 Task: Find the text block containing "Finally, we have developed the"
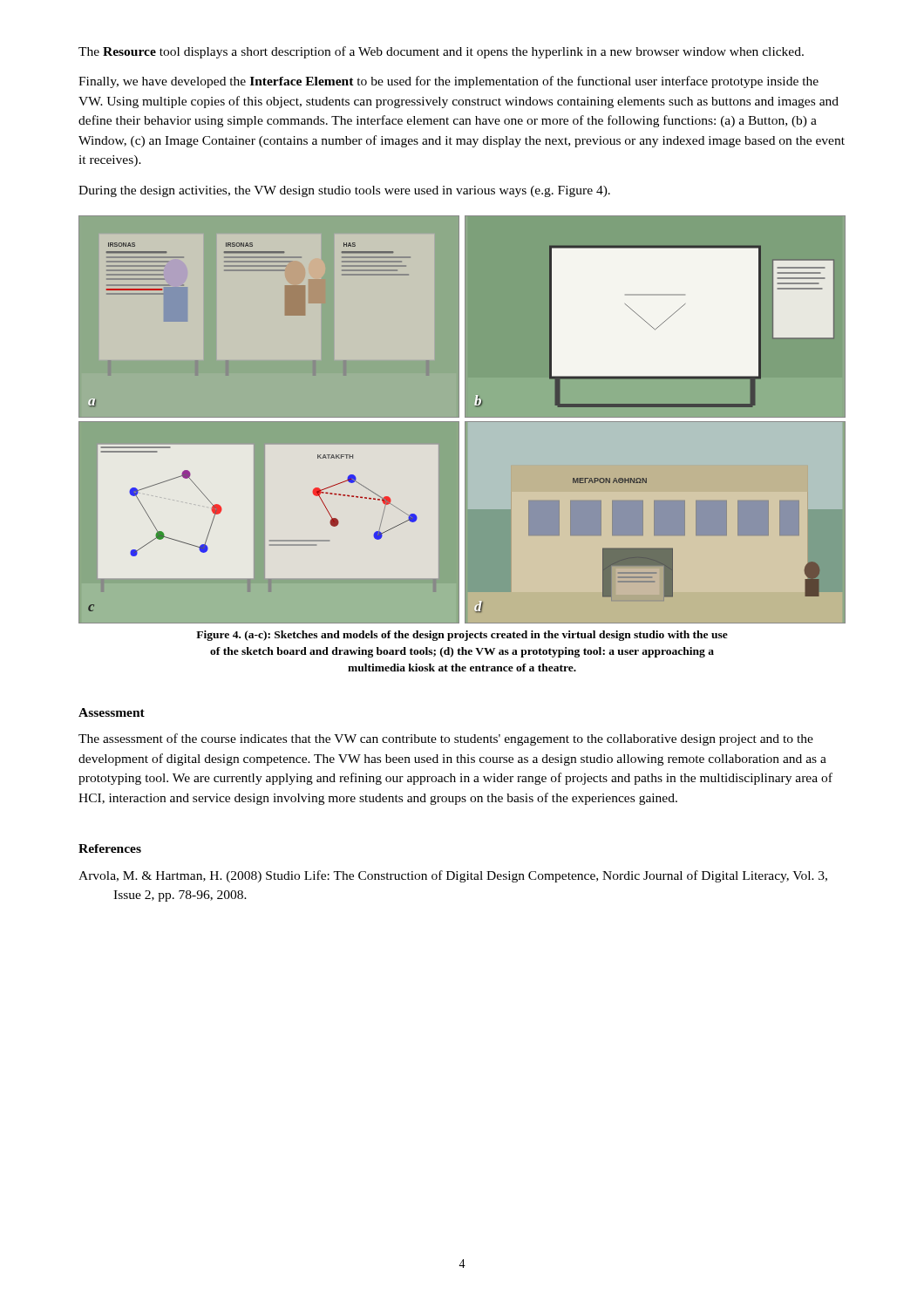click(462, 120)
